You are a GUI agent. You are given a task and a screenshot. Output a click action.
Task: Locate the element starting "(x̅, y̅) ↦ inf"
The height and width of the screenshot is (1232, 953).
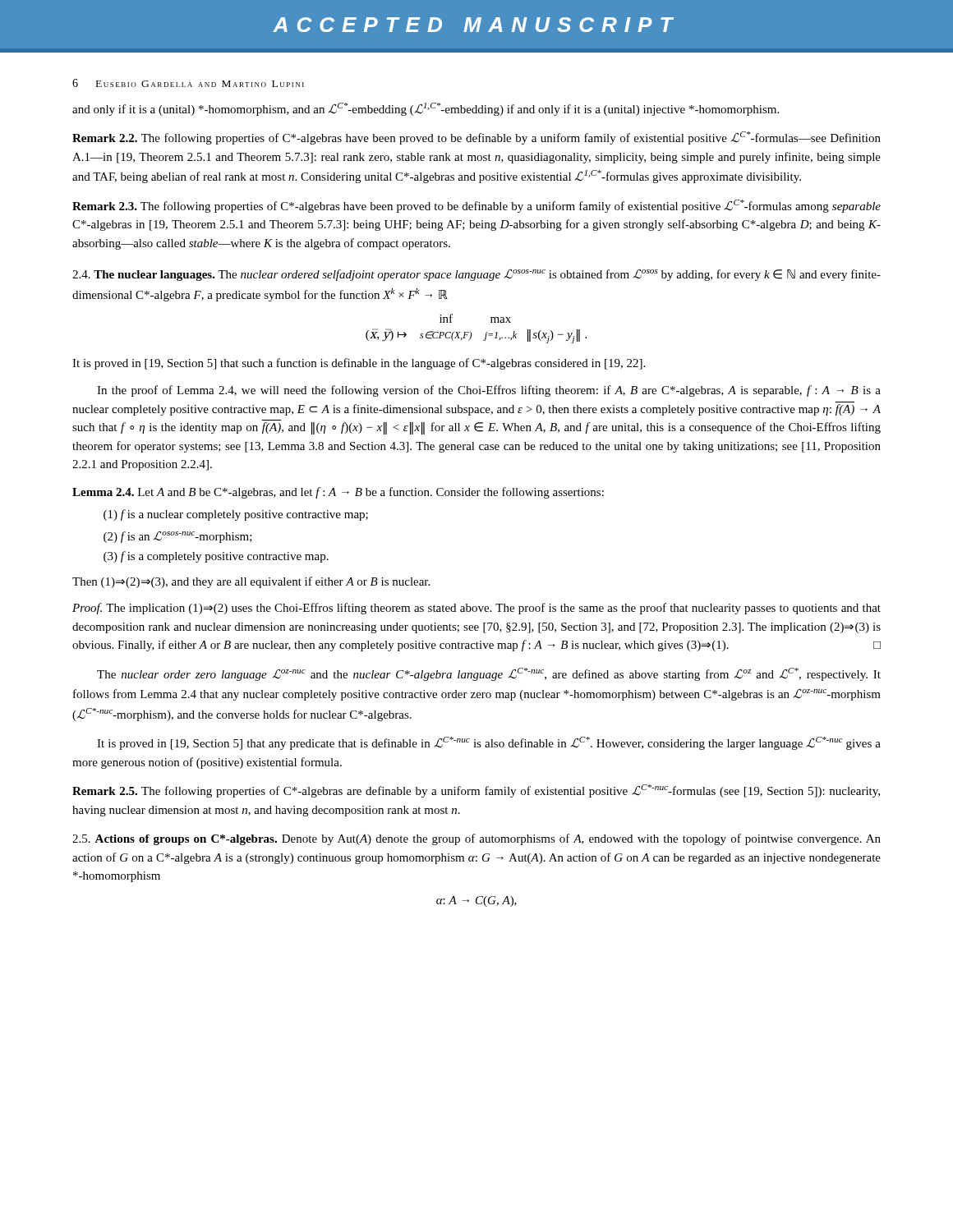(476, 327)
